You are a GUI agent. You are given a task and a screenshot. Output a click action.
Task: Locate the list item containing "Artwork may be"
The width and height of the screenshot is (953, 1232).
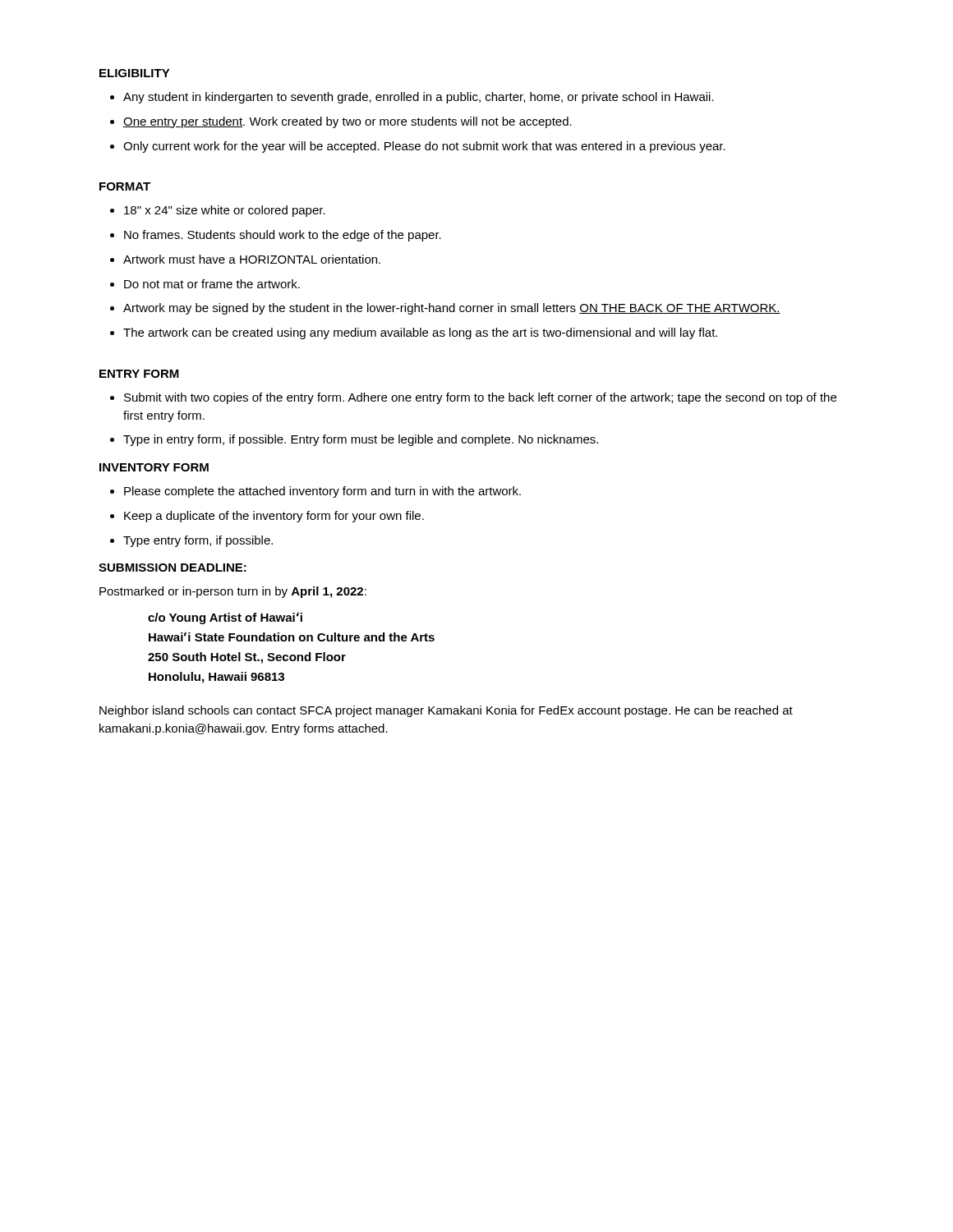point(452,308)
